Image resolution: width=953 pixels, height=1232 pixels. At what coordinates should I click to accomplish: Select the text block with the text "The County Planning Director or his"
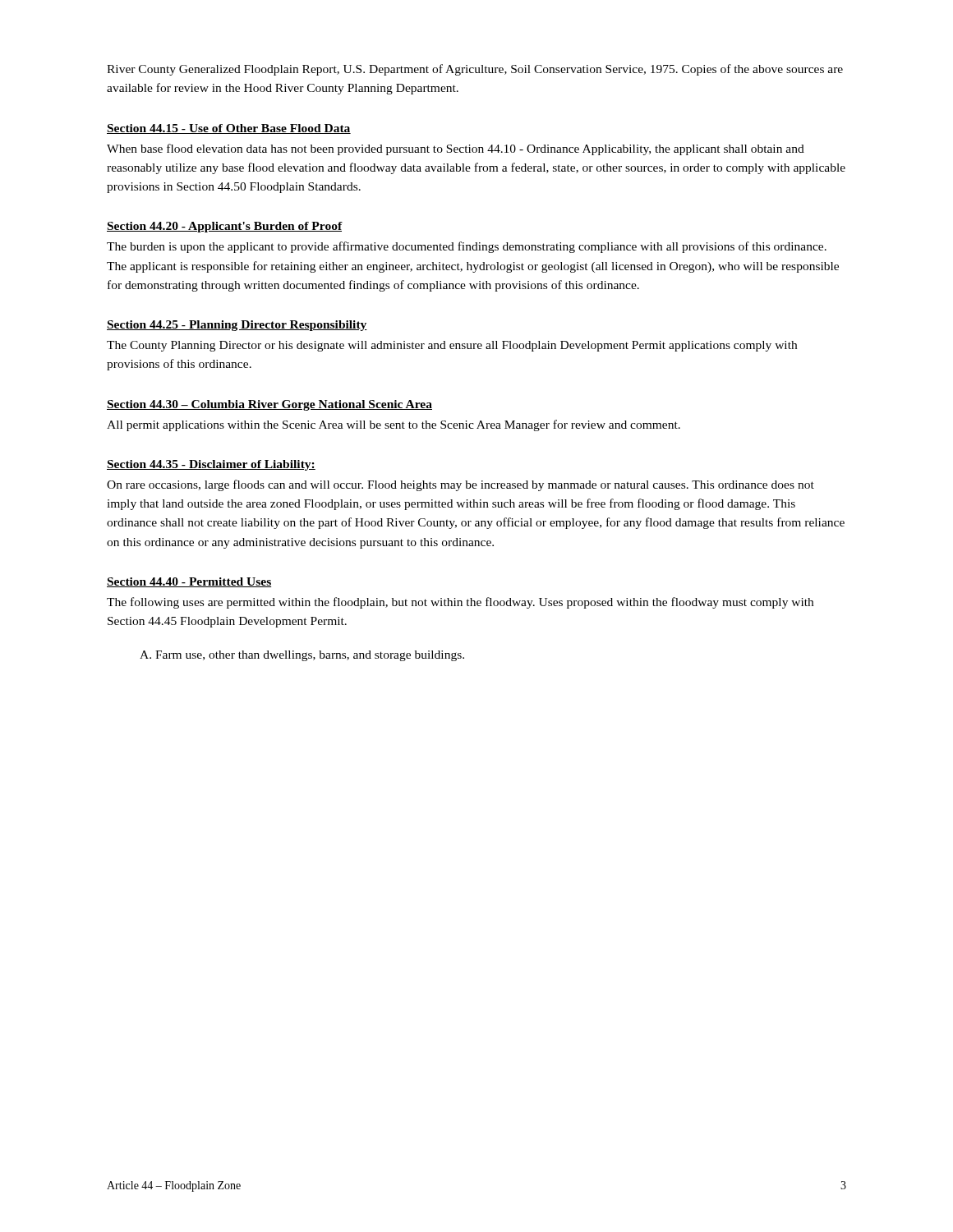coord(476,354)
